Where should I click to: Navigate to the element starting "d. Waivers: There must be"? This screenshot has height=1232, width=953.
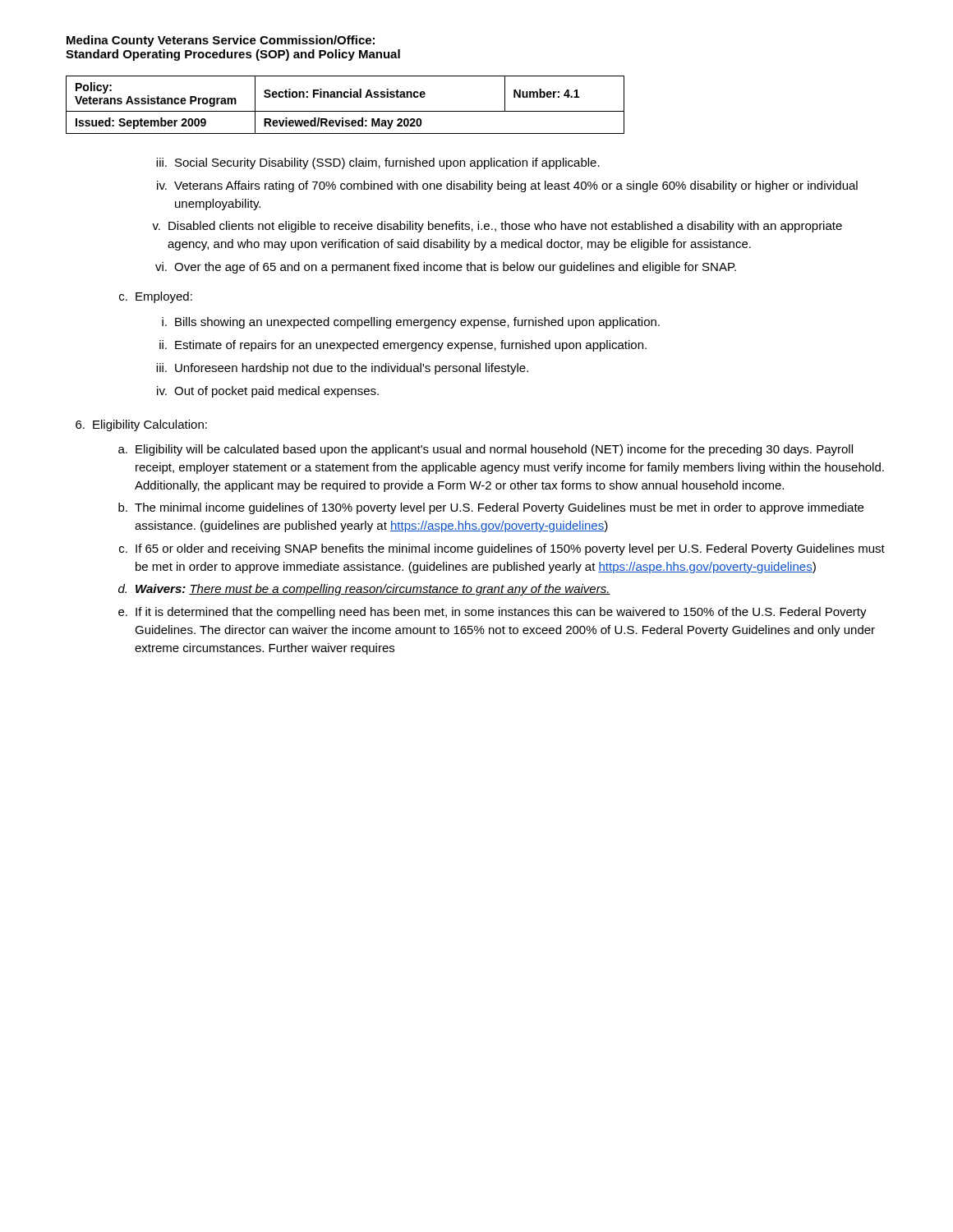pyautogui.click(x=493, y=589)
